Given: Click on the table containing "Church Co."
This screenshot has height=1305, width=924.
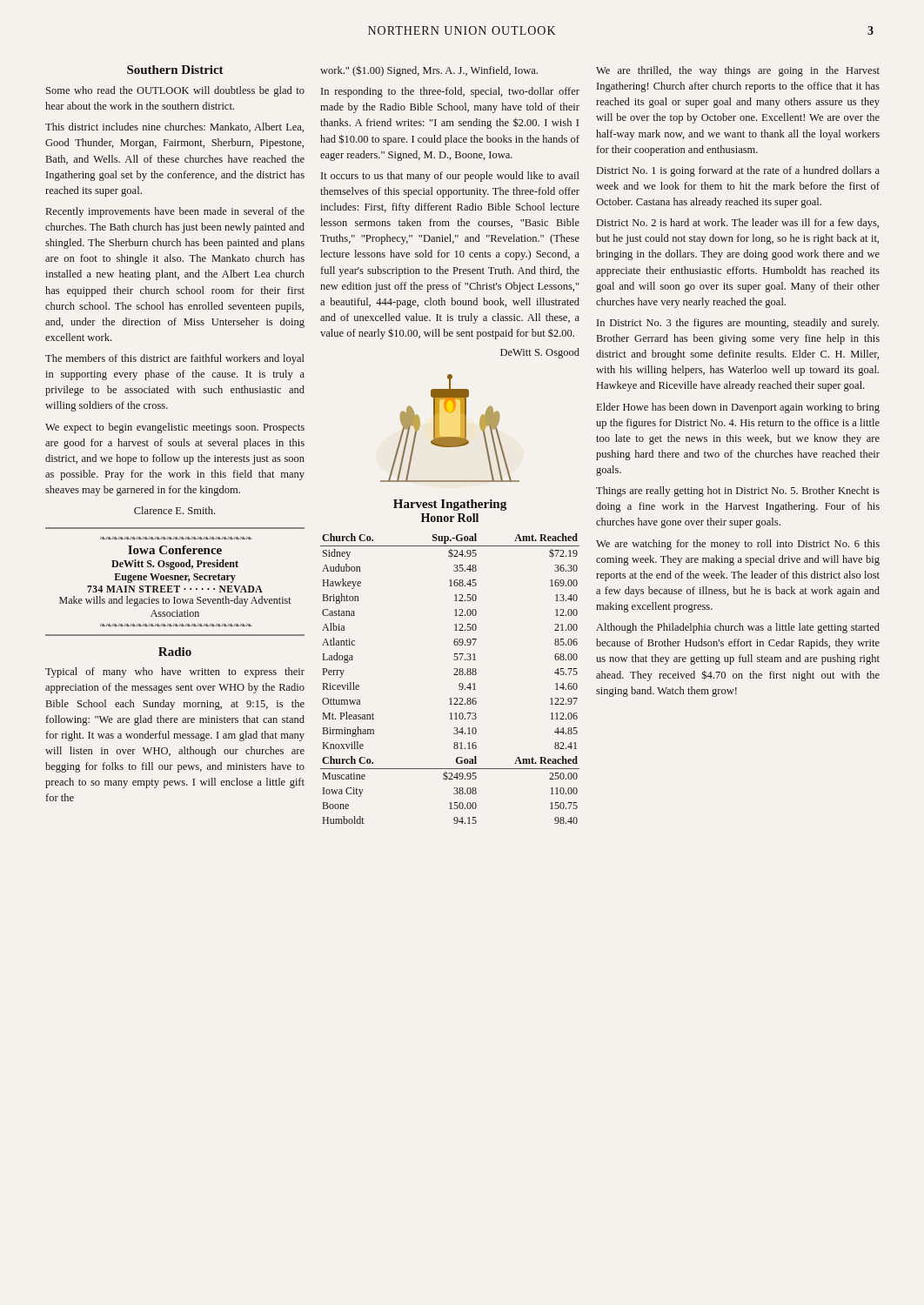Looking at the screenshot, I should [450, 680].
